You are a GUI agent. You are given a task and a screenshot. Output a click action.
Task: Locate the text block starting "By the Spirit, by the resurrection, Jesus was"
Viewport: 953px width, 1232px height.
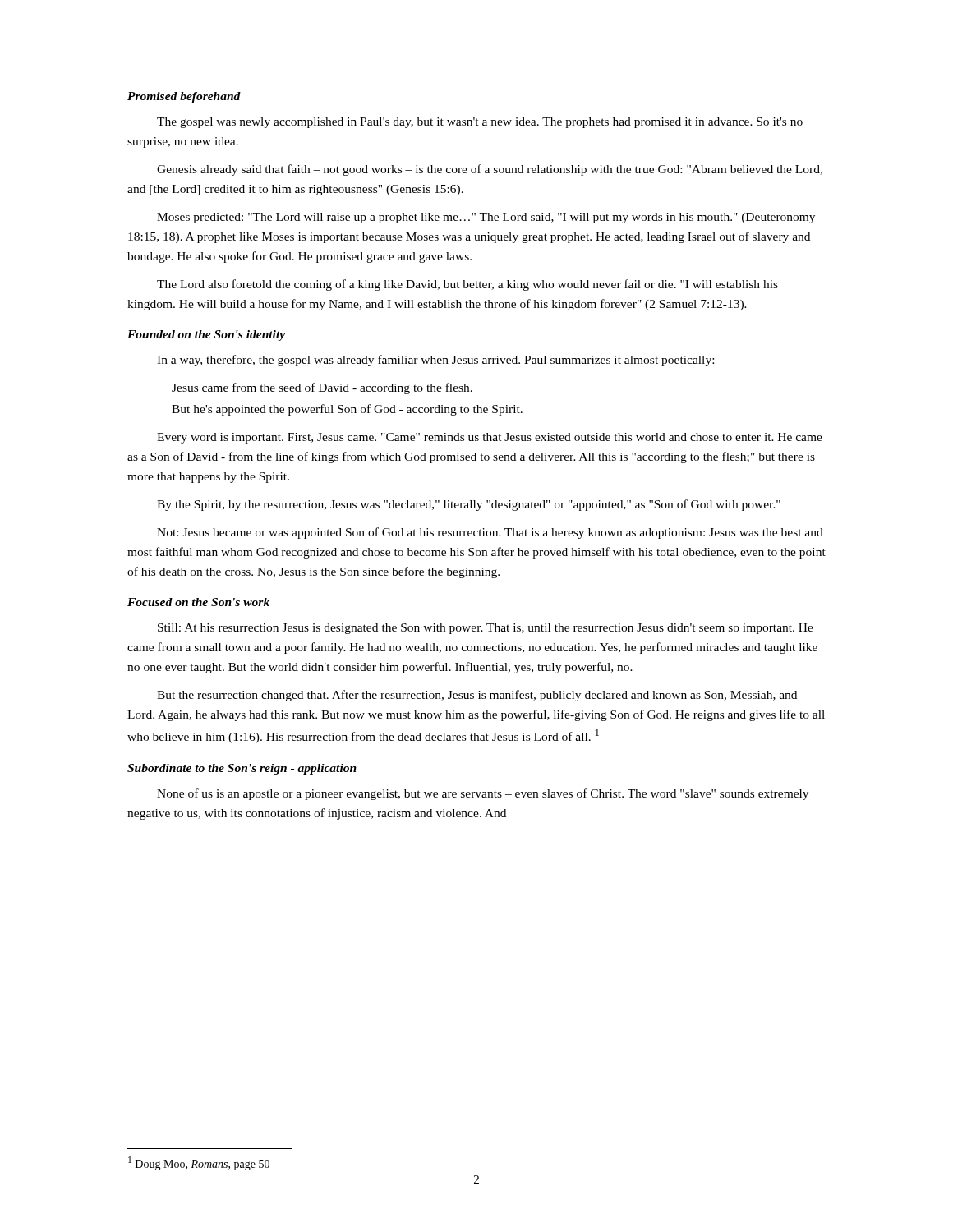click(469, 504)
